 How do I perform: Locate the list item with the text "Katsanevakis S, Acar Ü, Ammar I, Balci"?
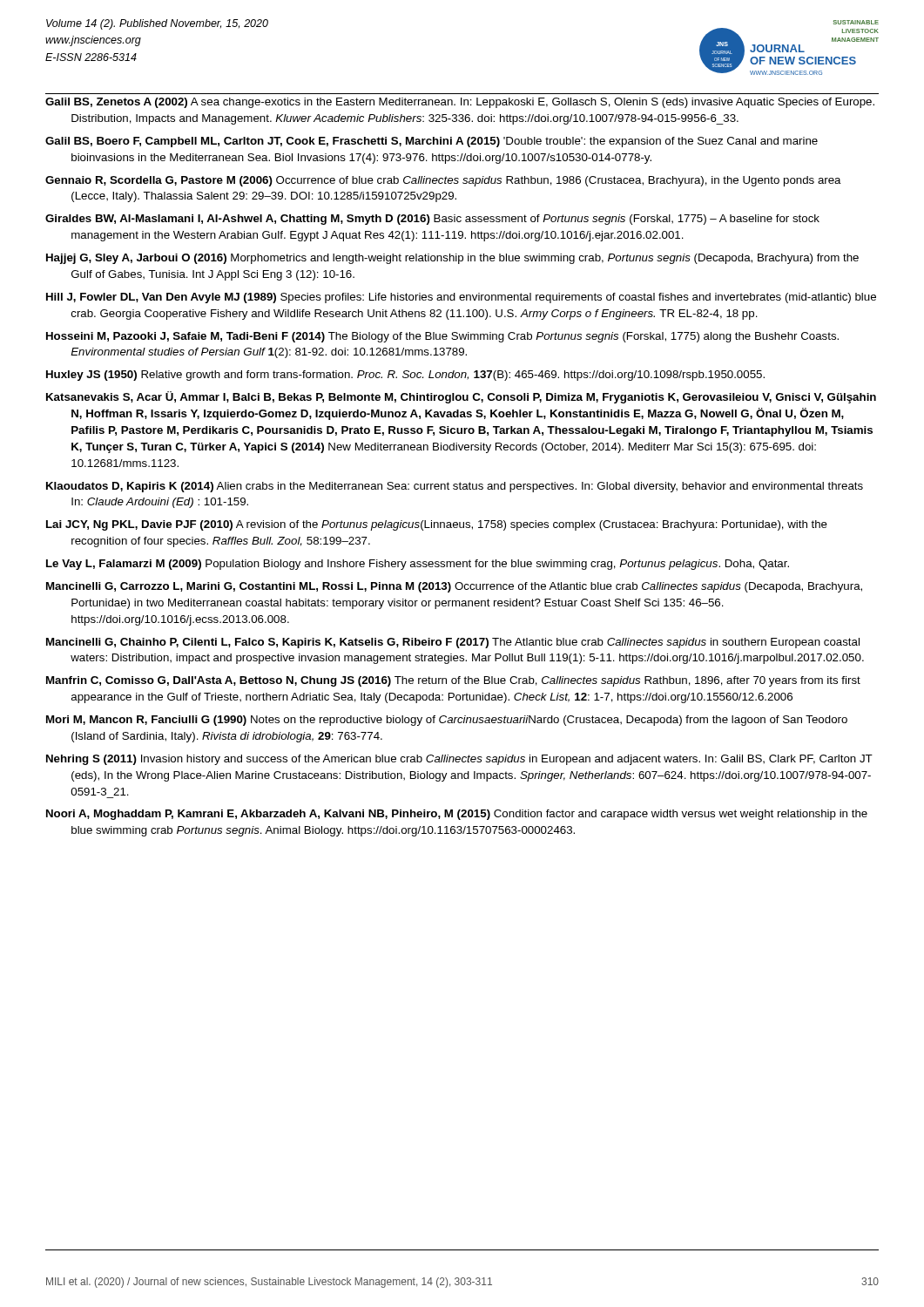click(x=461, y=430)
